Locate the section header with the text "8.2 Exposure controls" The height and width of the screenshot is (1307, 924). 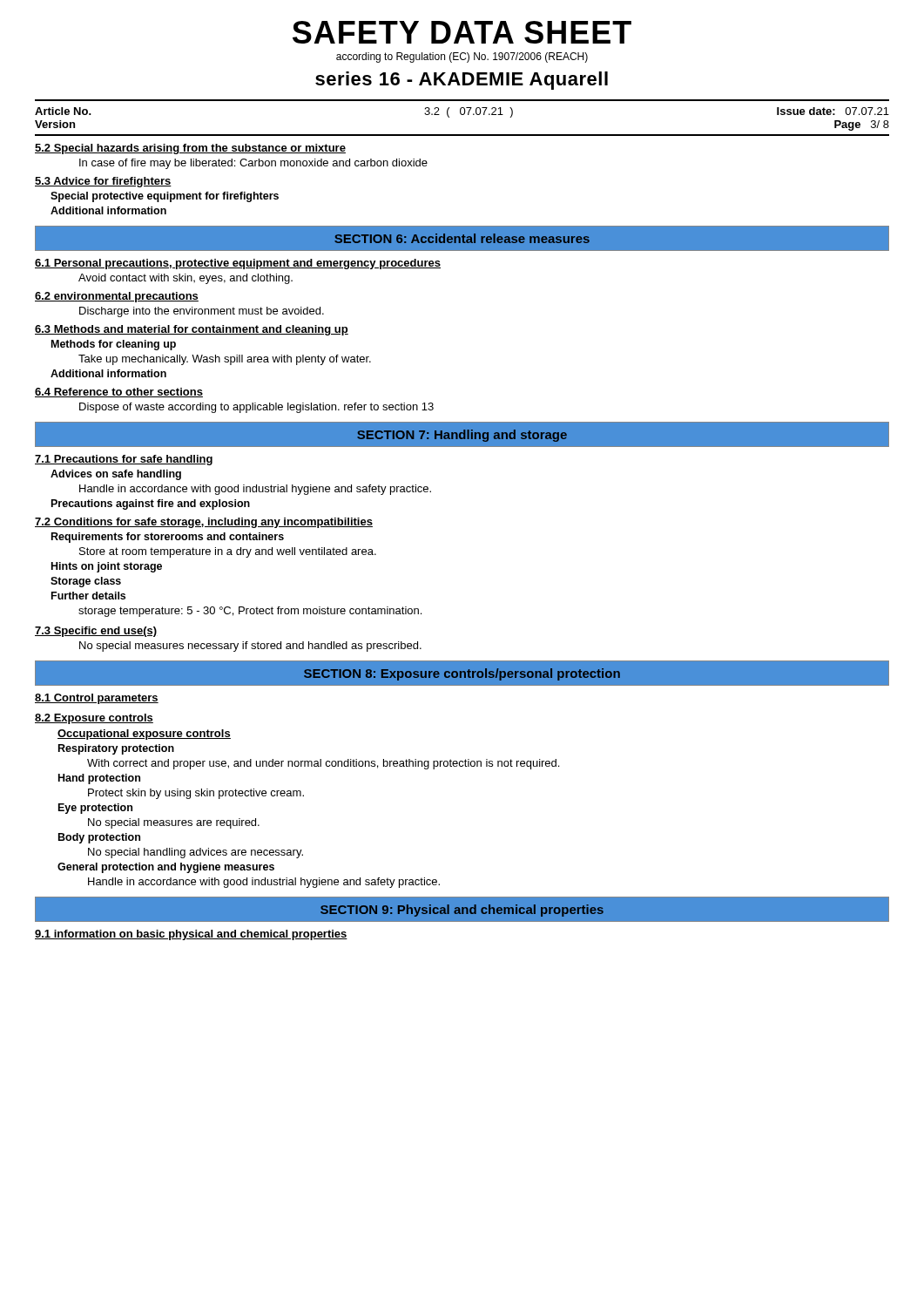(94, 717)
